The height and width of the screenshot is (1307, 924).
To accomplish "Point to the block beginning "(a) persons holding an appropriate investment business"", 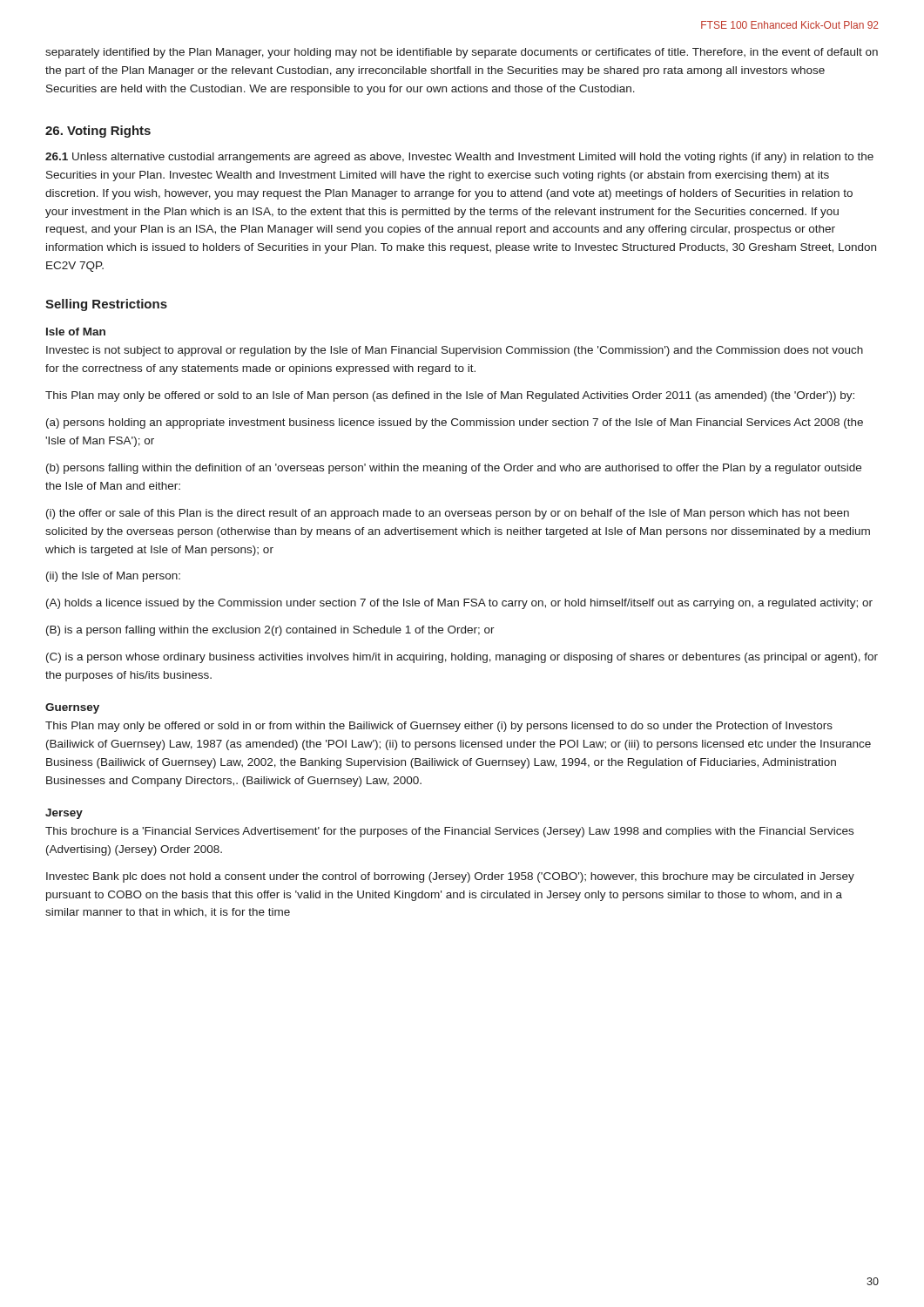I will coord(462,432).
